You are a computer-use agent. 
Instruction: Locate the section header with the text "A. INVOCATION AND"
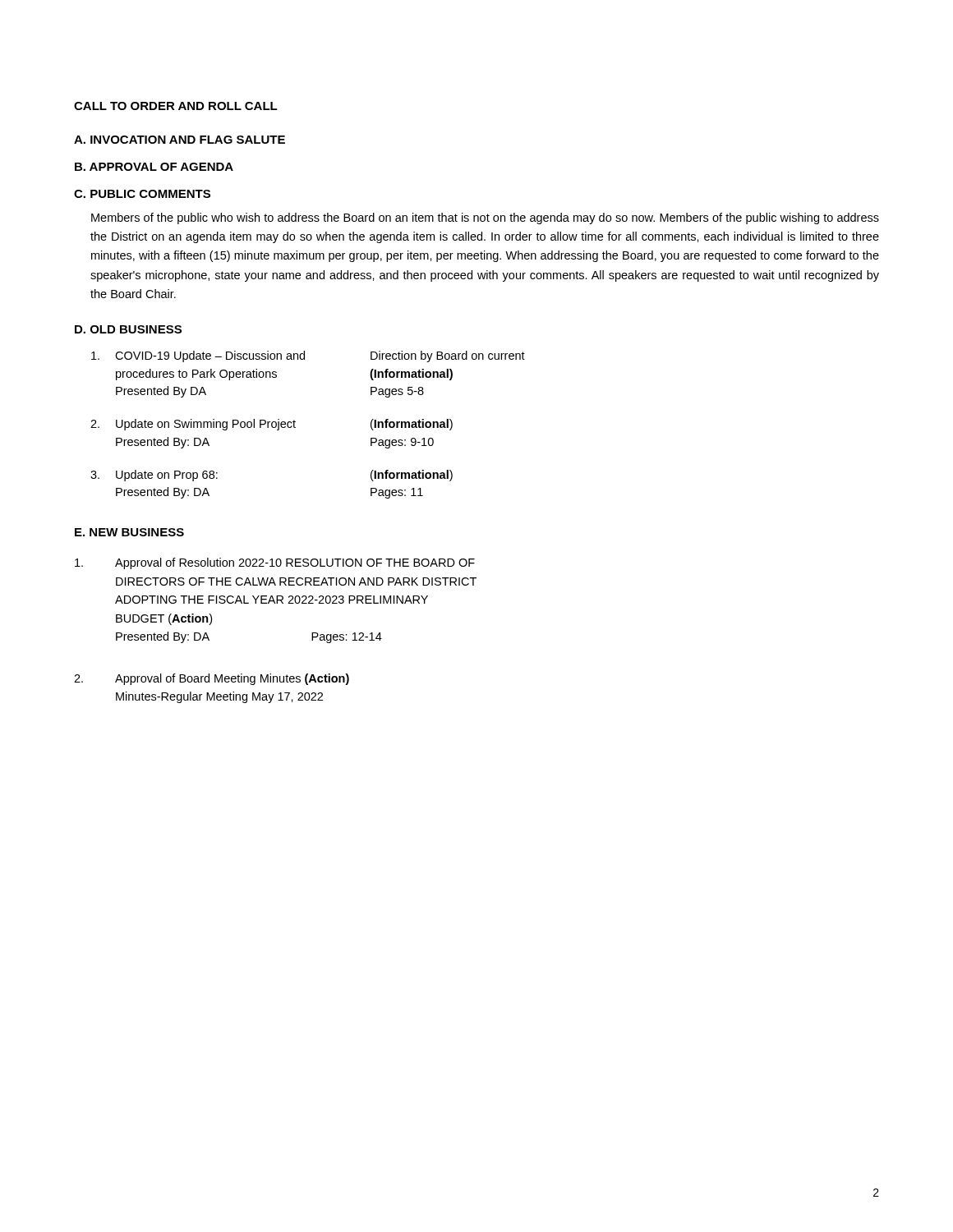[x=180, y=139]
